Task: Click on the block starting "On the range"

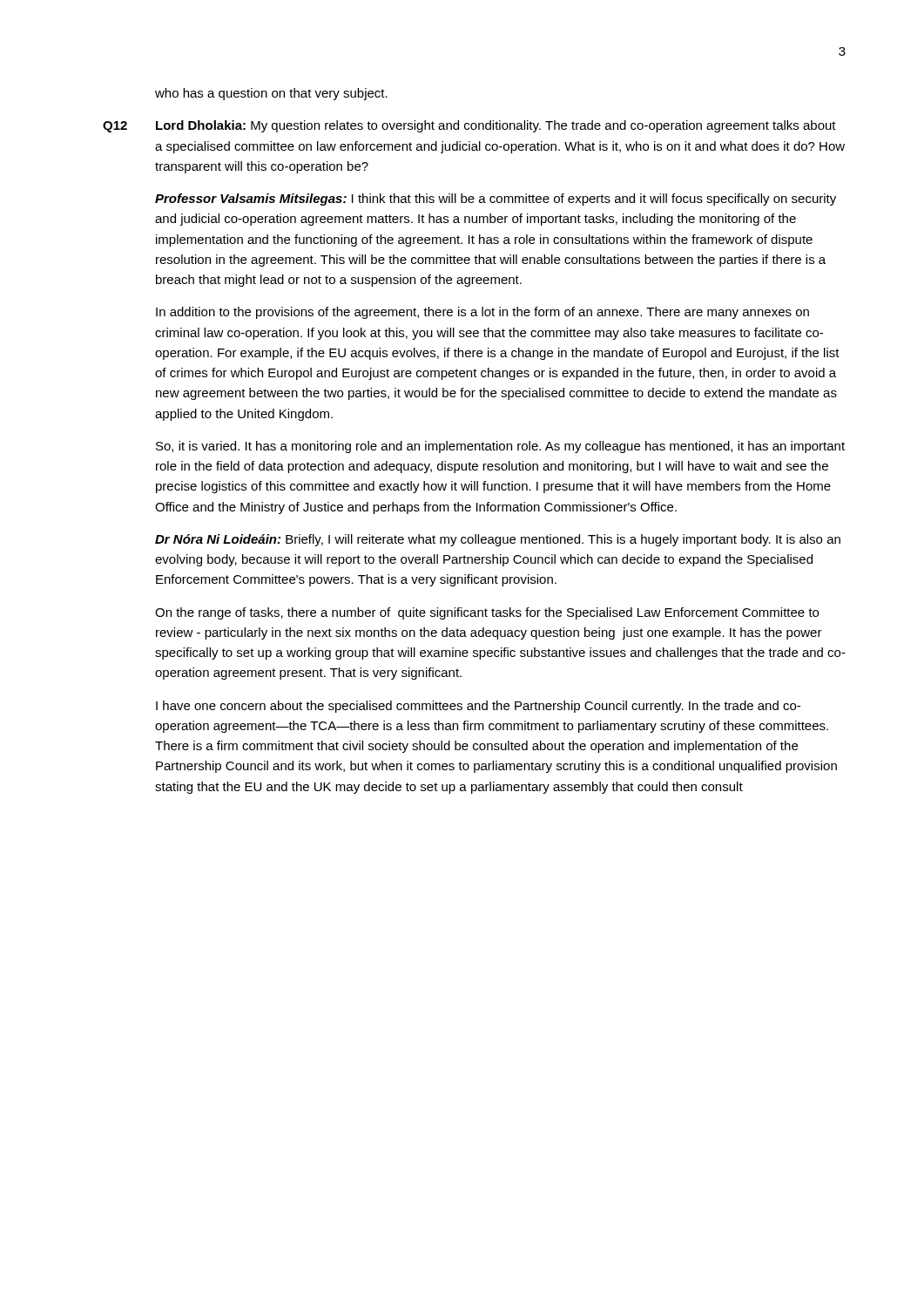Action: click(x=500, y=642)
